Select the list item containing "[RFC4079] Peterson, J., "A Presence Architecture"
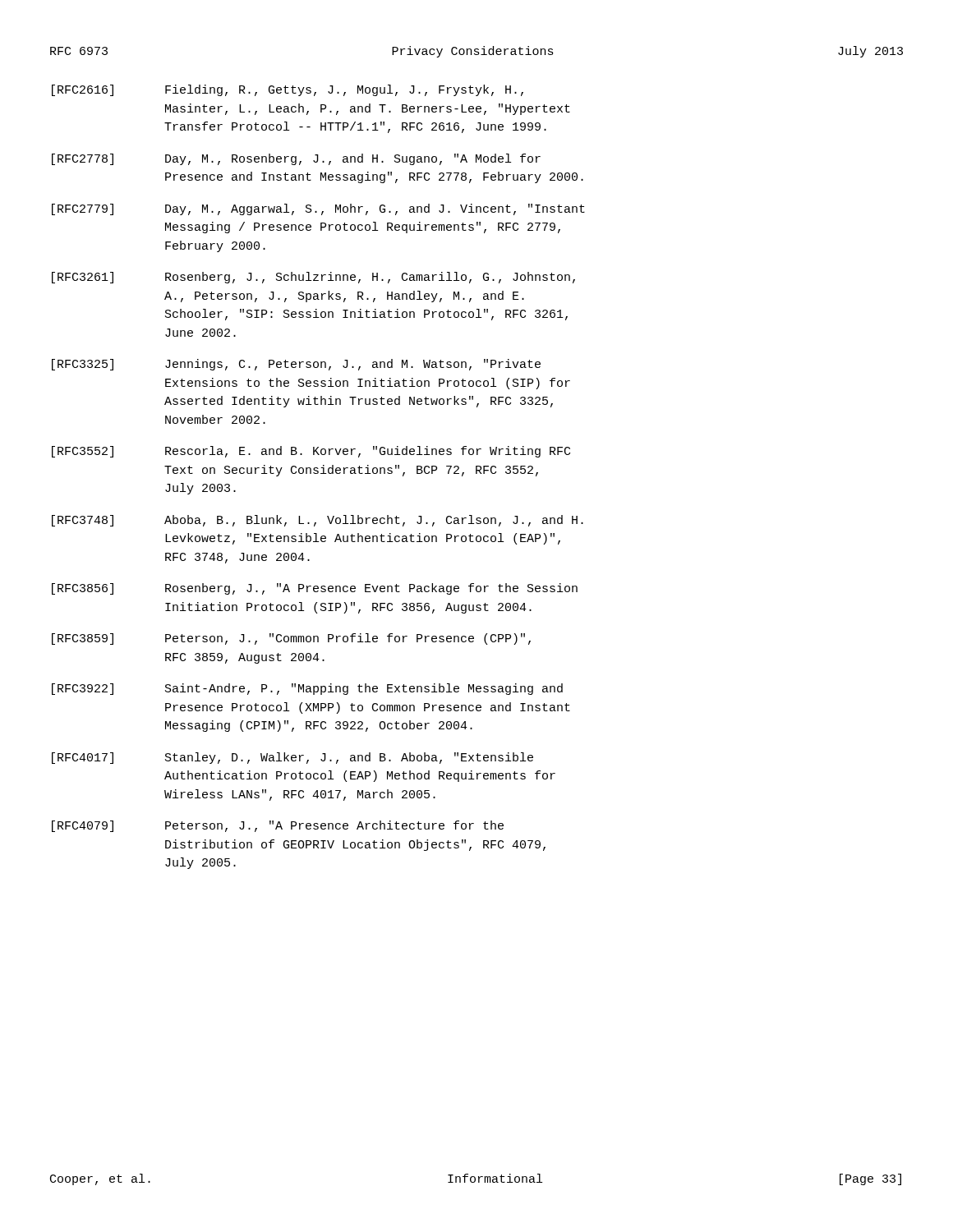Screen dimensions: 1232x953 tap(476, 846)
